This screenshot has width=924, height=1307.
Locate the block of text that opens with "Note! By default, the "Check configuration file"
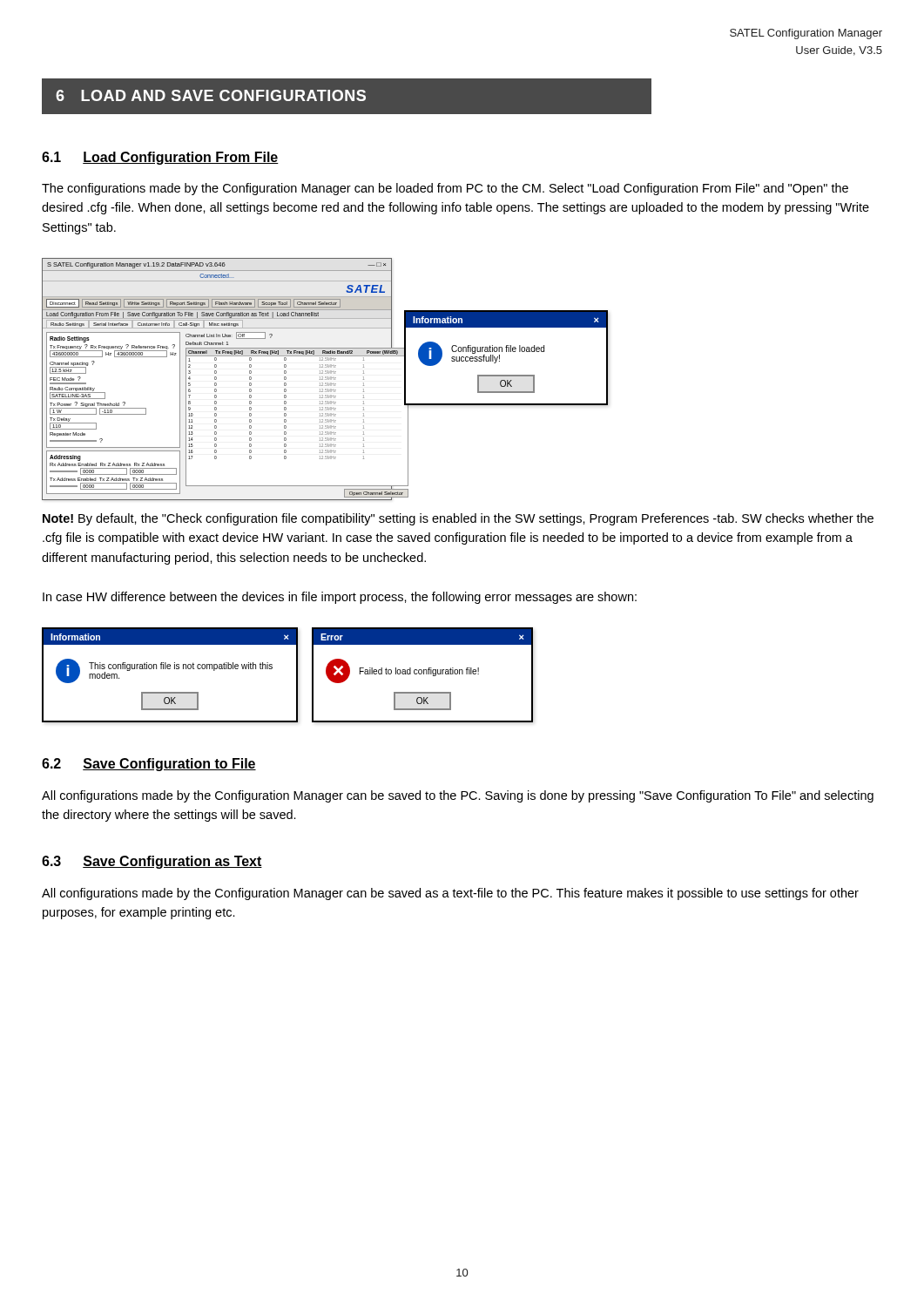(x=458, y=538)
